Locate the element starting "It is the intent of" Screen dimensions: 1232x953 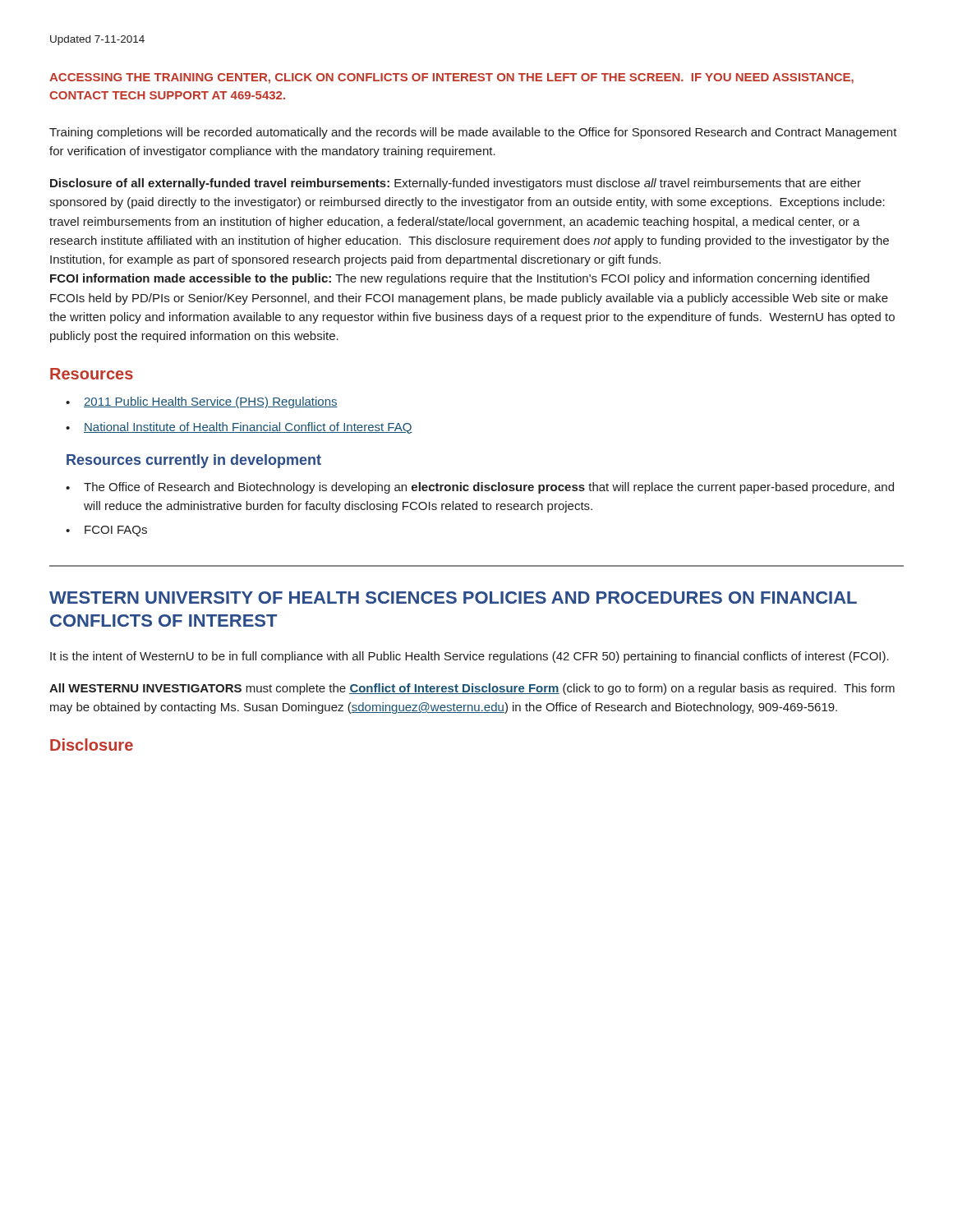point(469,656)
